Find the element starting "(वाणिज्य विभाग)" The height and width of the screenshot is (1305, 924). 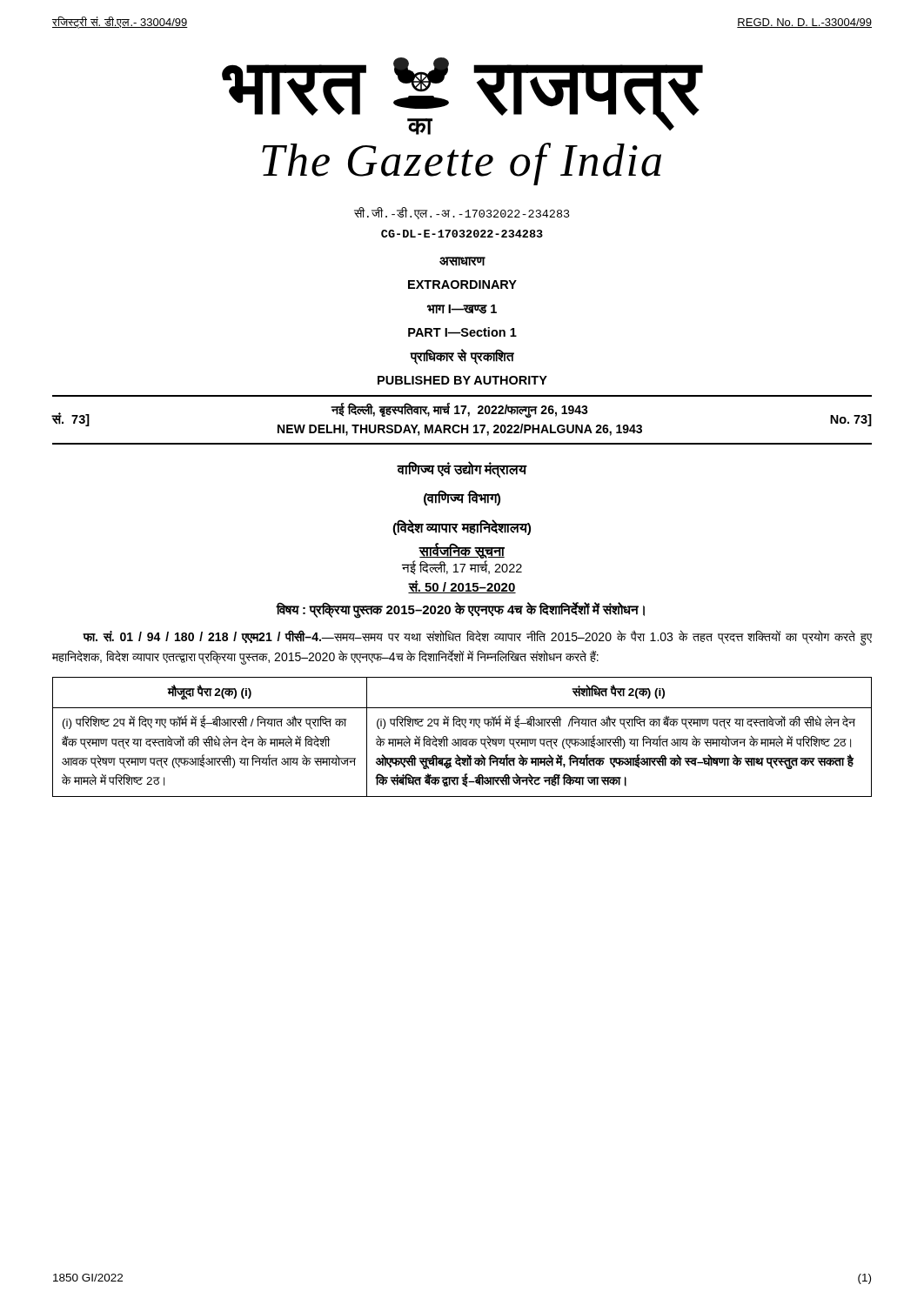(x=462, y=498)
